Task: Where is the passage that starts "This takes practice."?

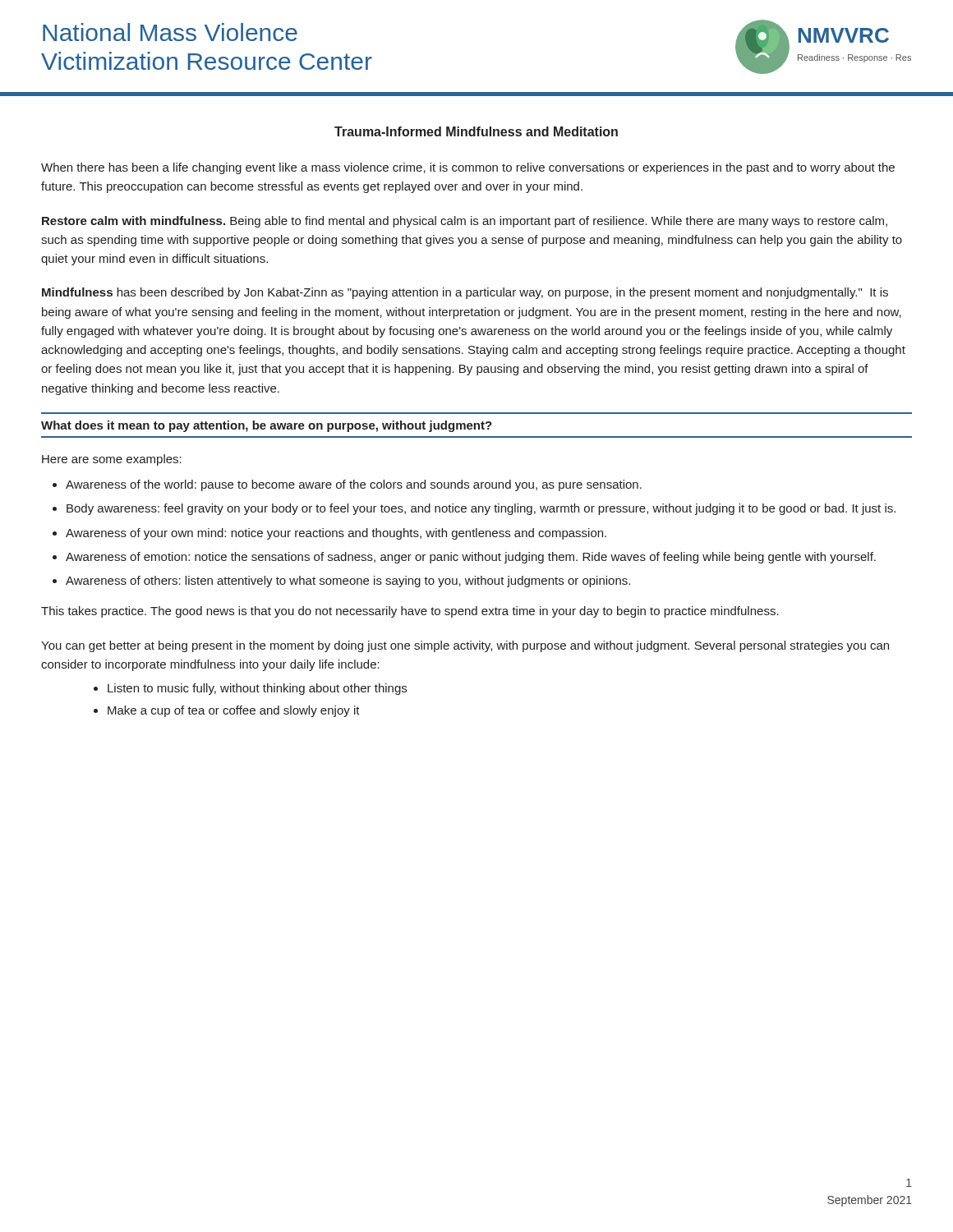Action: [410, 611]
